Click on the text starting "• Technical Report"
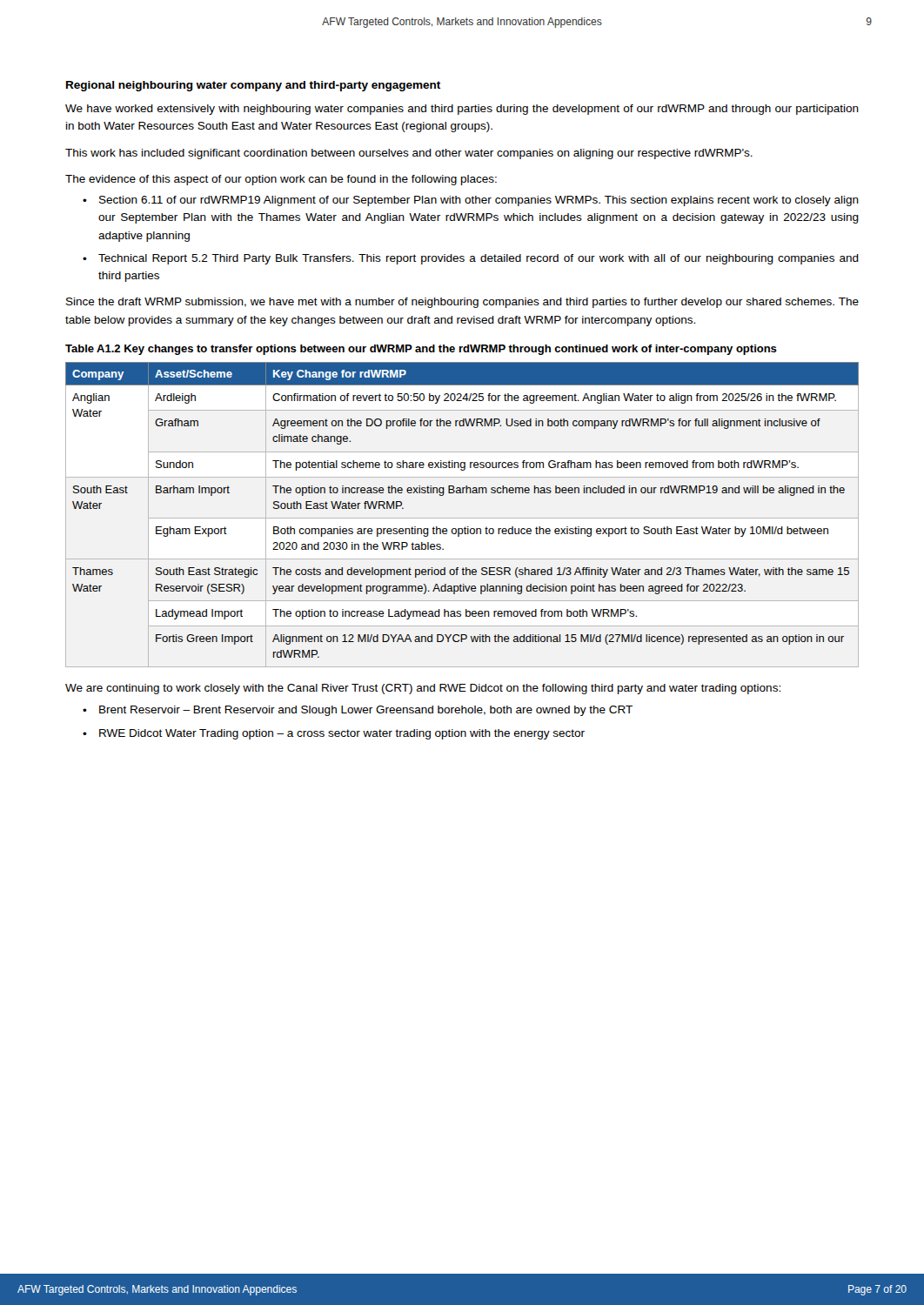This screenshot has width=924, height=1305. click(x=471, y=267)
